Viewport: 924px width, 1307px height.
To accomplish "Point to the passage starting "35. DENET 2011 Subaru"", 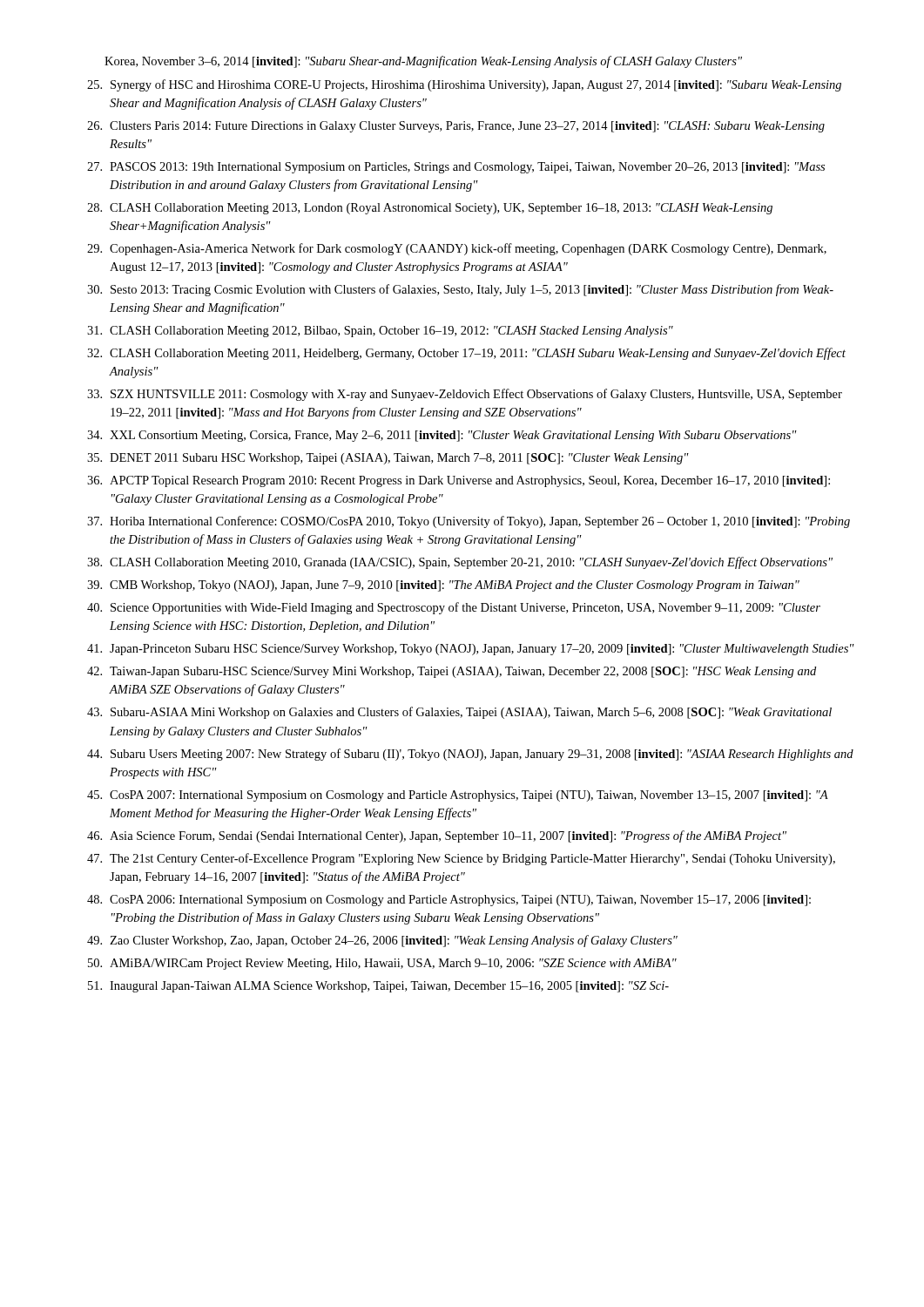I will click(x=462, y=458).
